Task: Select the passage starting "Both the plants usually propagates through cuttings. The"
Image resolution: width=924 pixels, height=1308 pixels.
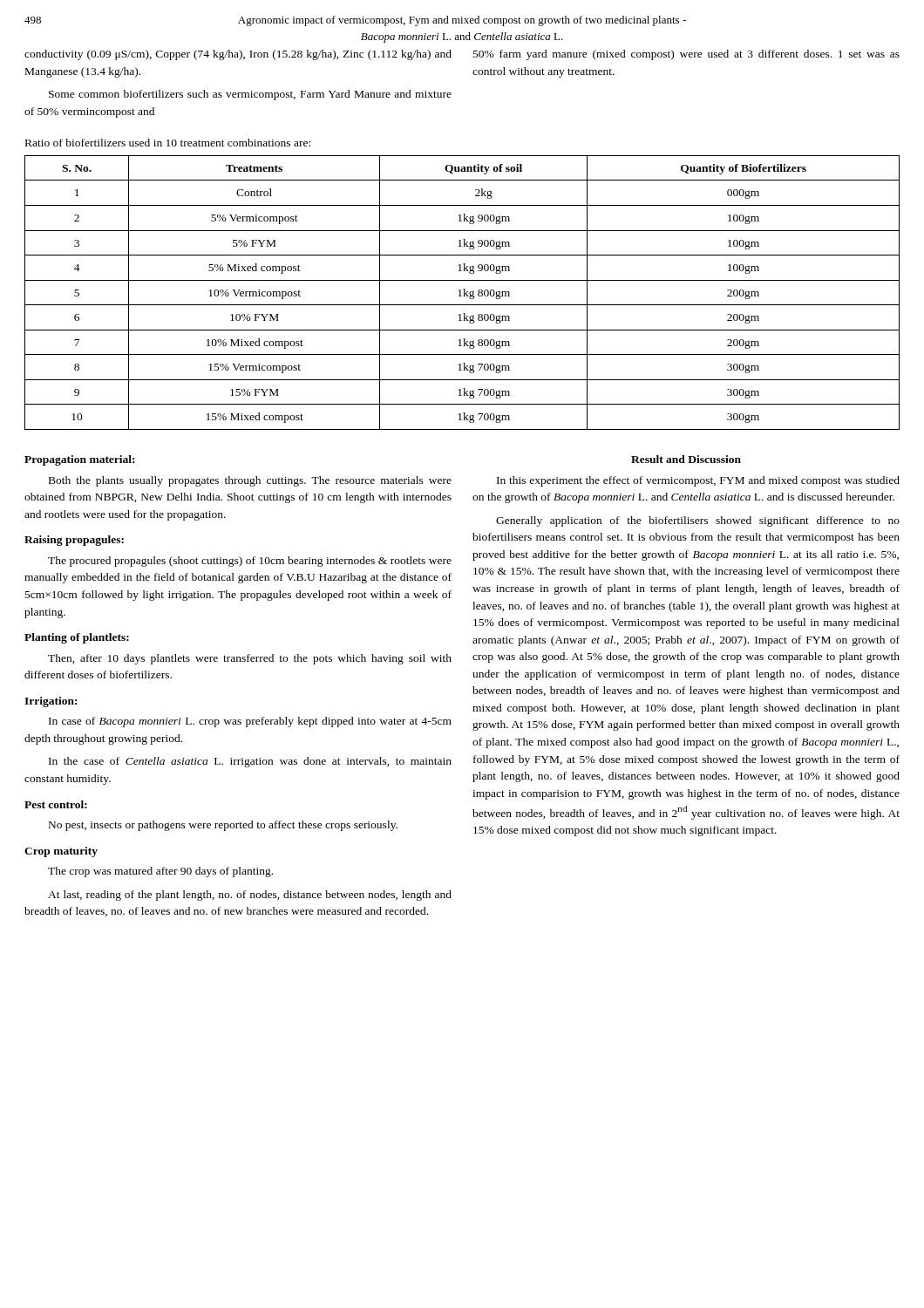Action: pos(238,497)
